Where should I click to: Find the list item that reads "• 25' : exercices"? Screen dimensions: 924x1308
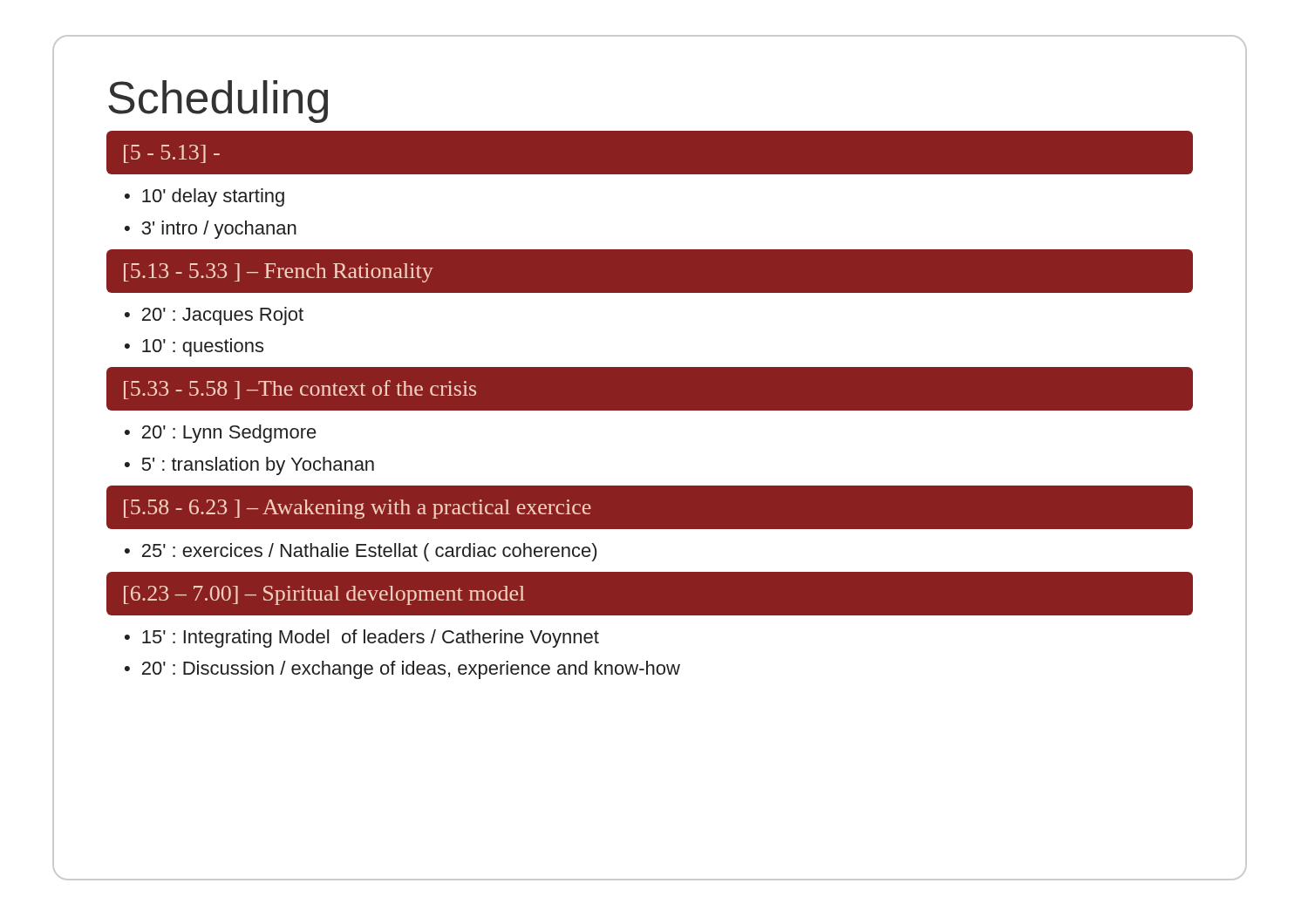pos(361,551)
